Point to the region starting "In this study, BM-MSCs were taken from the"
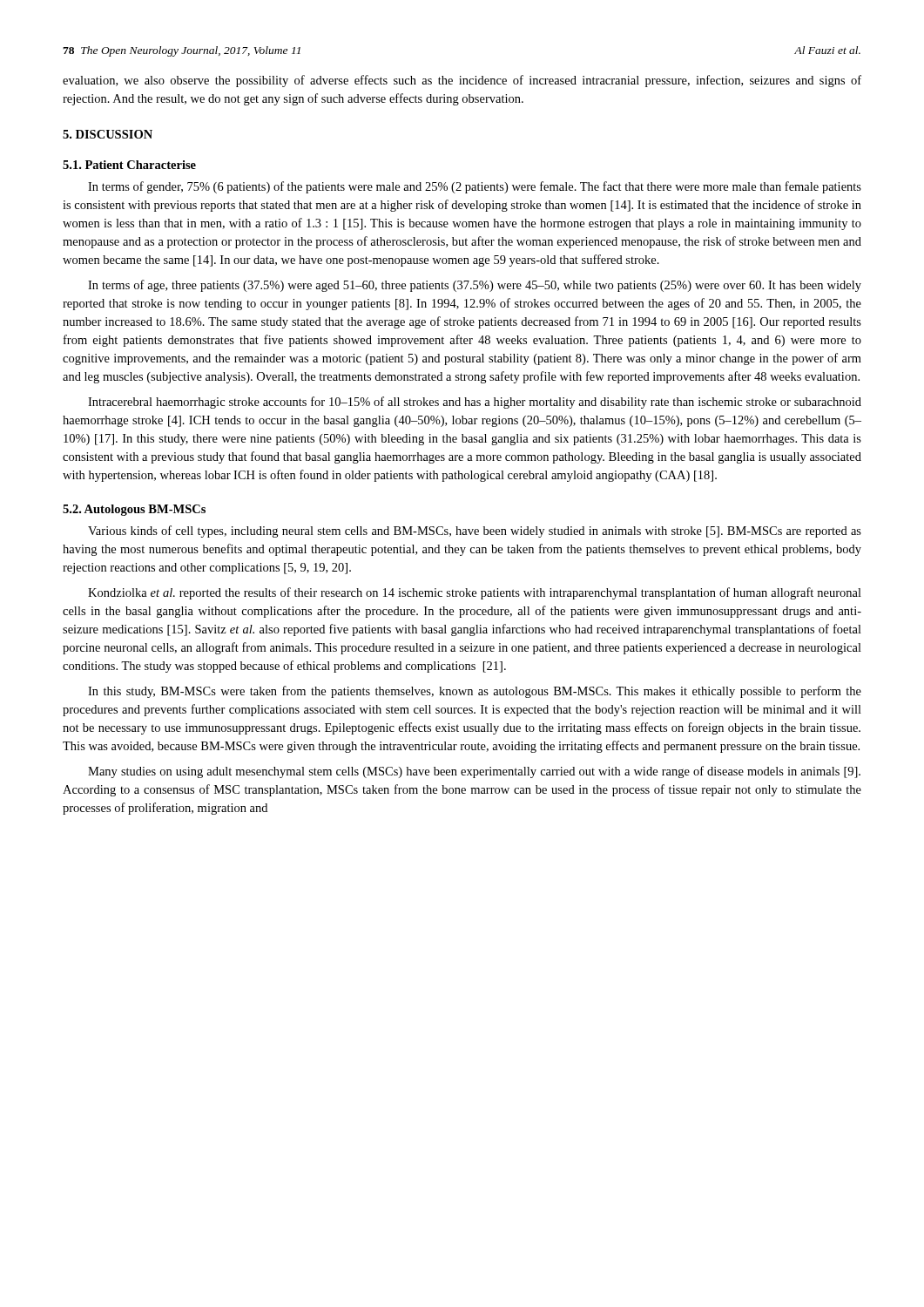The image size is (924, 1307). (x=462, y=719)
